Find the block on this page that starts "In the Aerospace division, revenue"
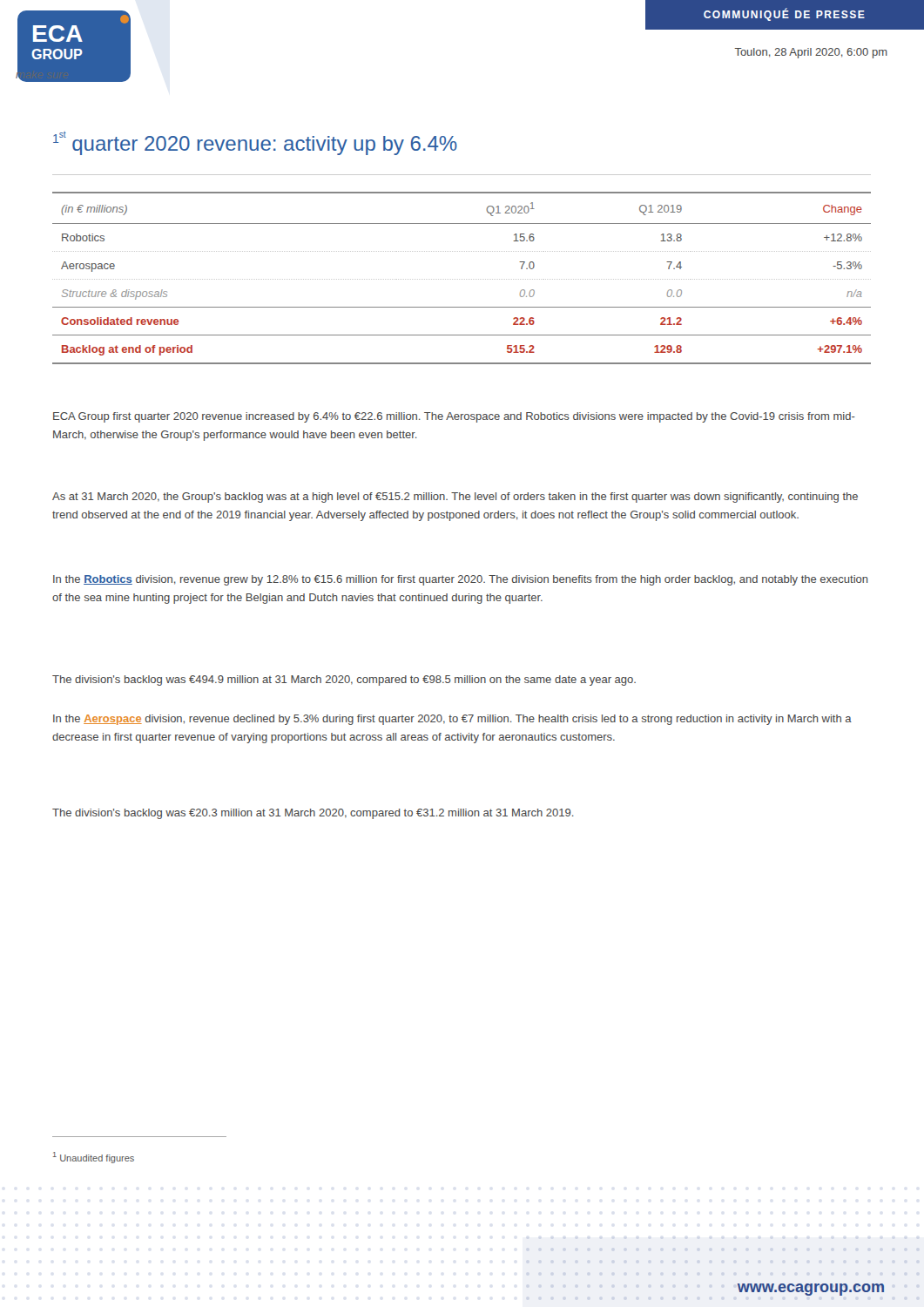Image resolution: width=924 pixels, height=1307 pixels. tap(452, 727)
